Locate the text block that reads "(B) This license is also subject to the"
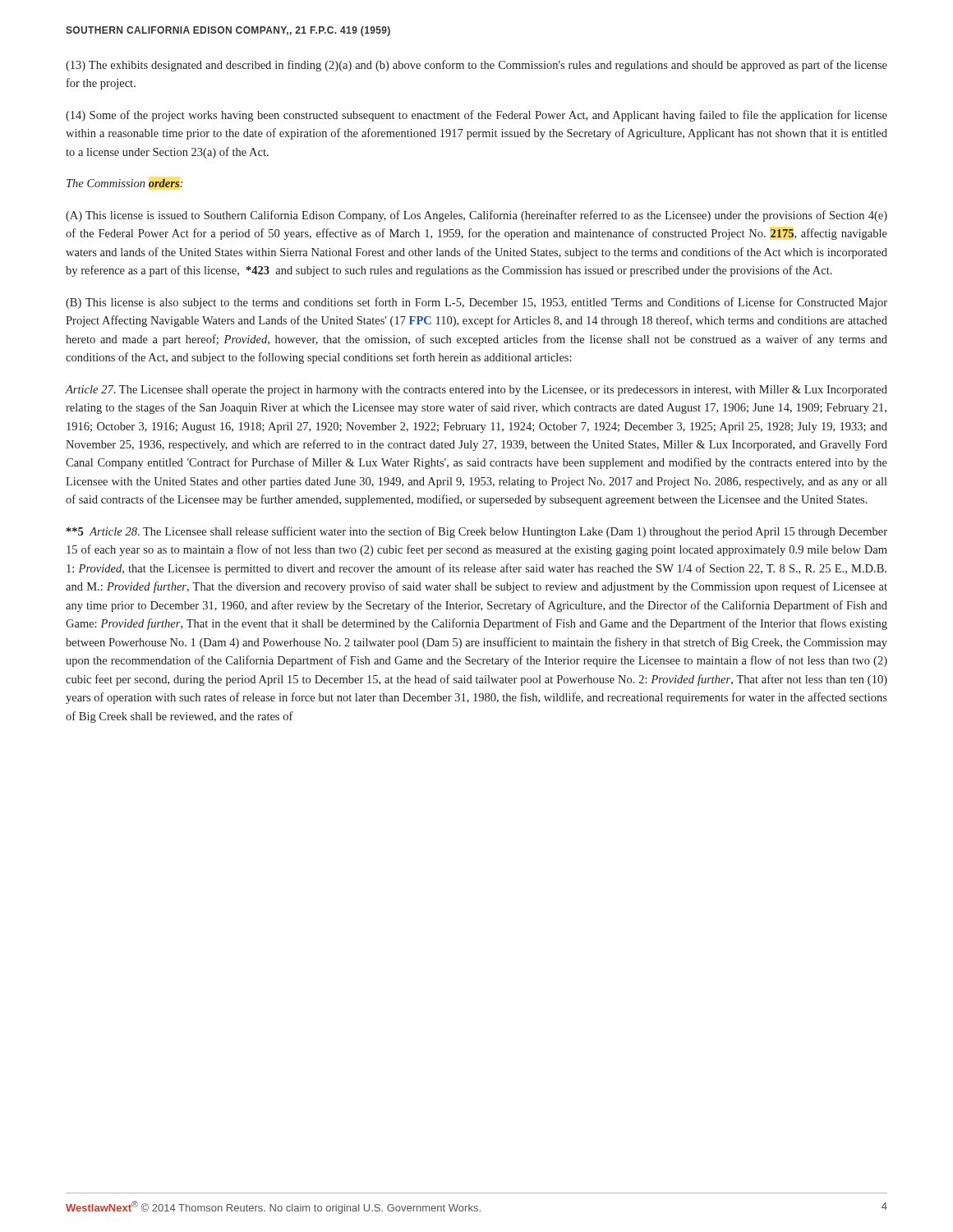953x1232 pixels. coord(476,330)
